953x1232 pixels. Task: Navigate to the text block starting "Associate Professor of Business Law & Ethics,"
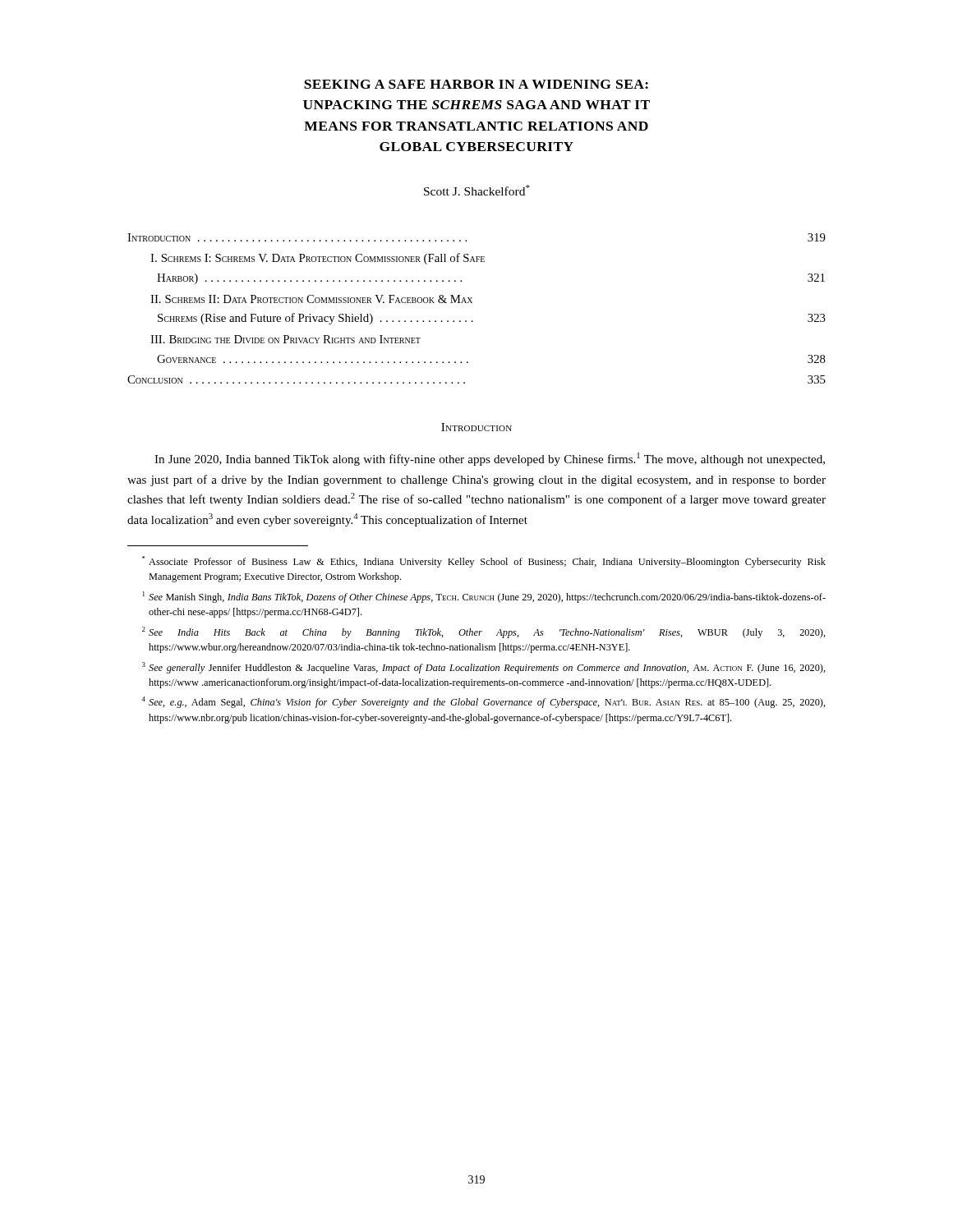point(476,569)
